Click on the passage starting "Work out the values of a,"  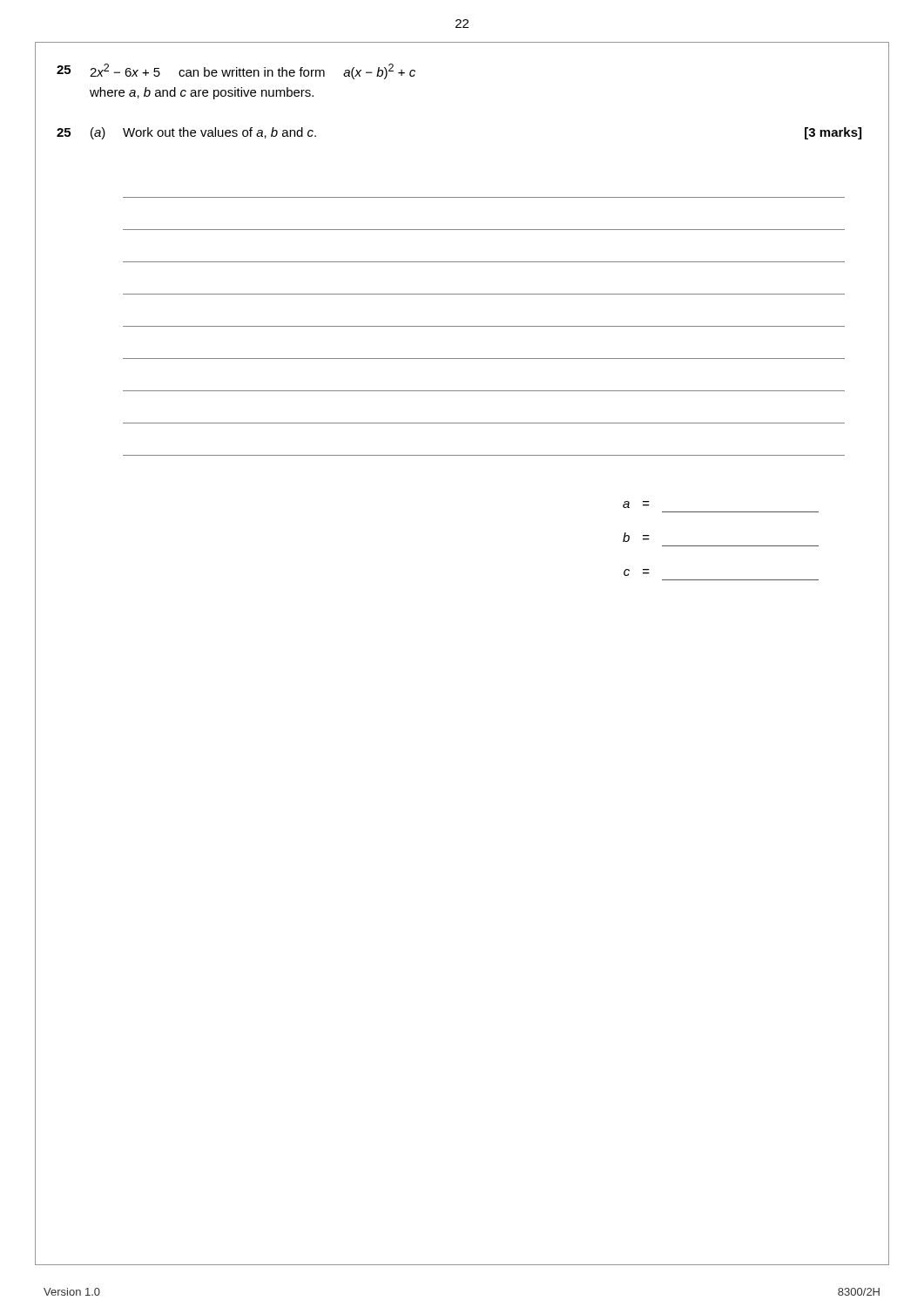(220, 132)
